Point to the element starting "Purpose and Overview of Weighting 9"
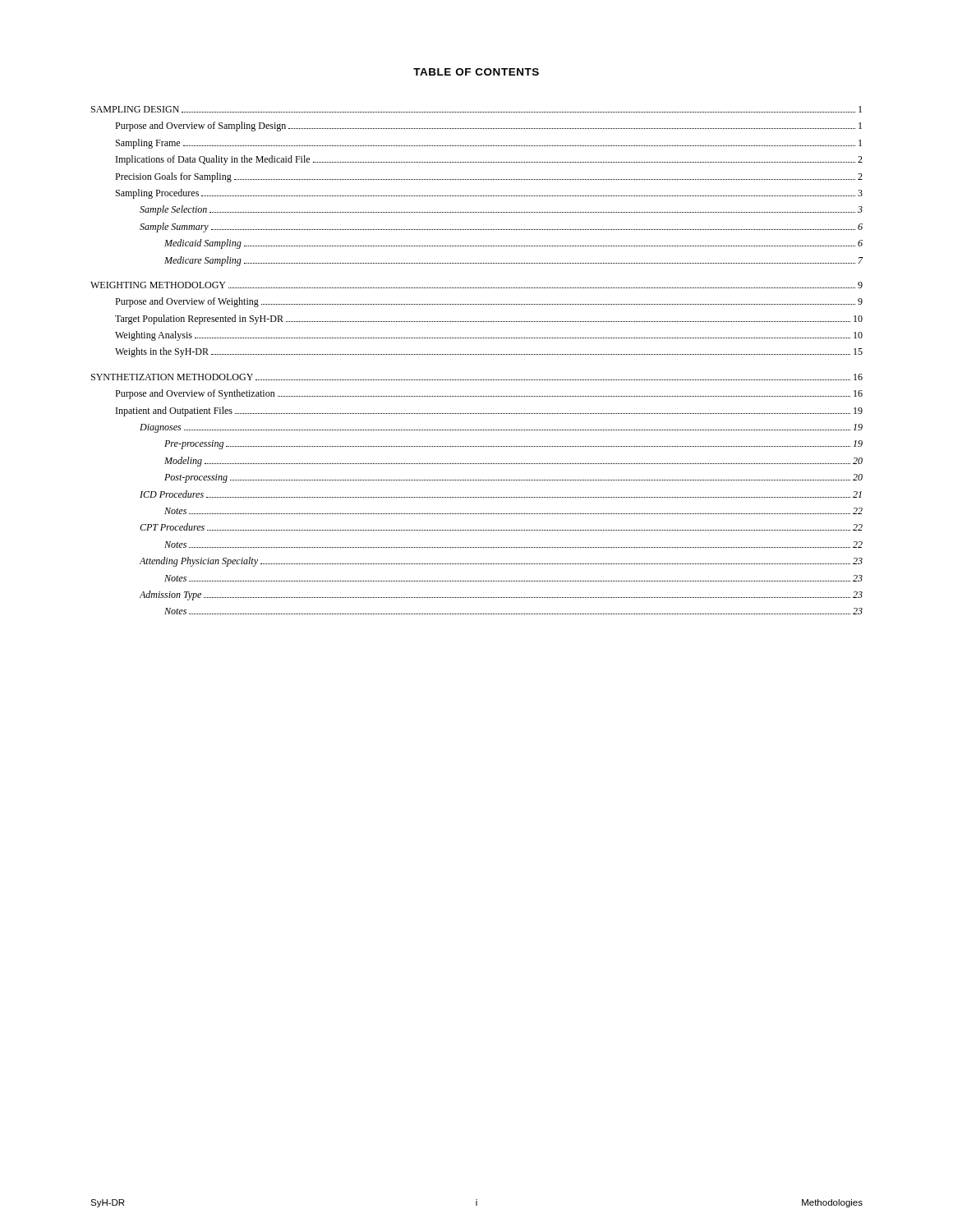This screenshot has height=1232, width=953. tap(489, 302)
